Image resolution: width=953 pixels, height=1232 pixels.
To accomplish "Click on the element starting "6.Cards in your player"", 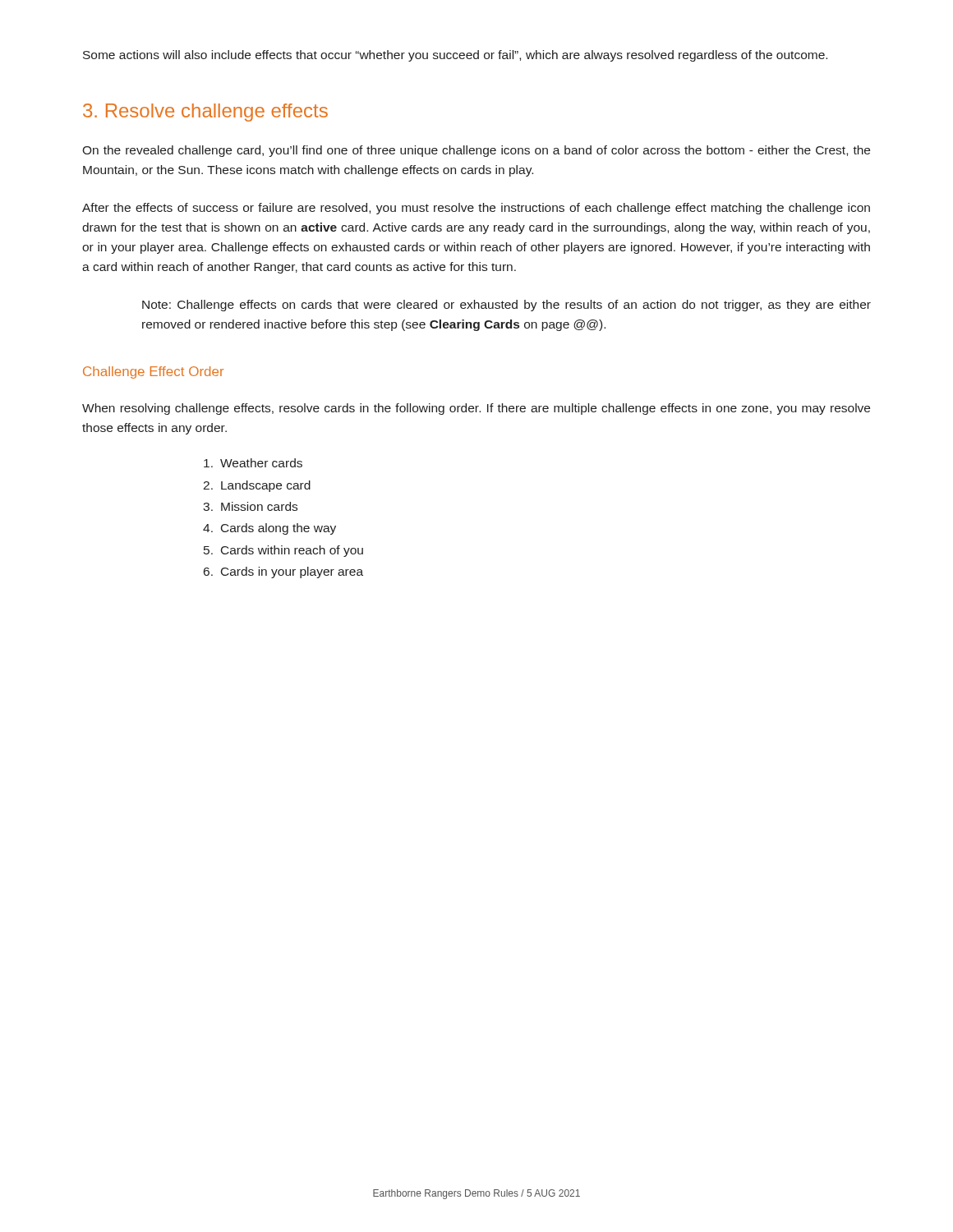I will click(276, 572).
